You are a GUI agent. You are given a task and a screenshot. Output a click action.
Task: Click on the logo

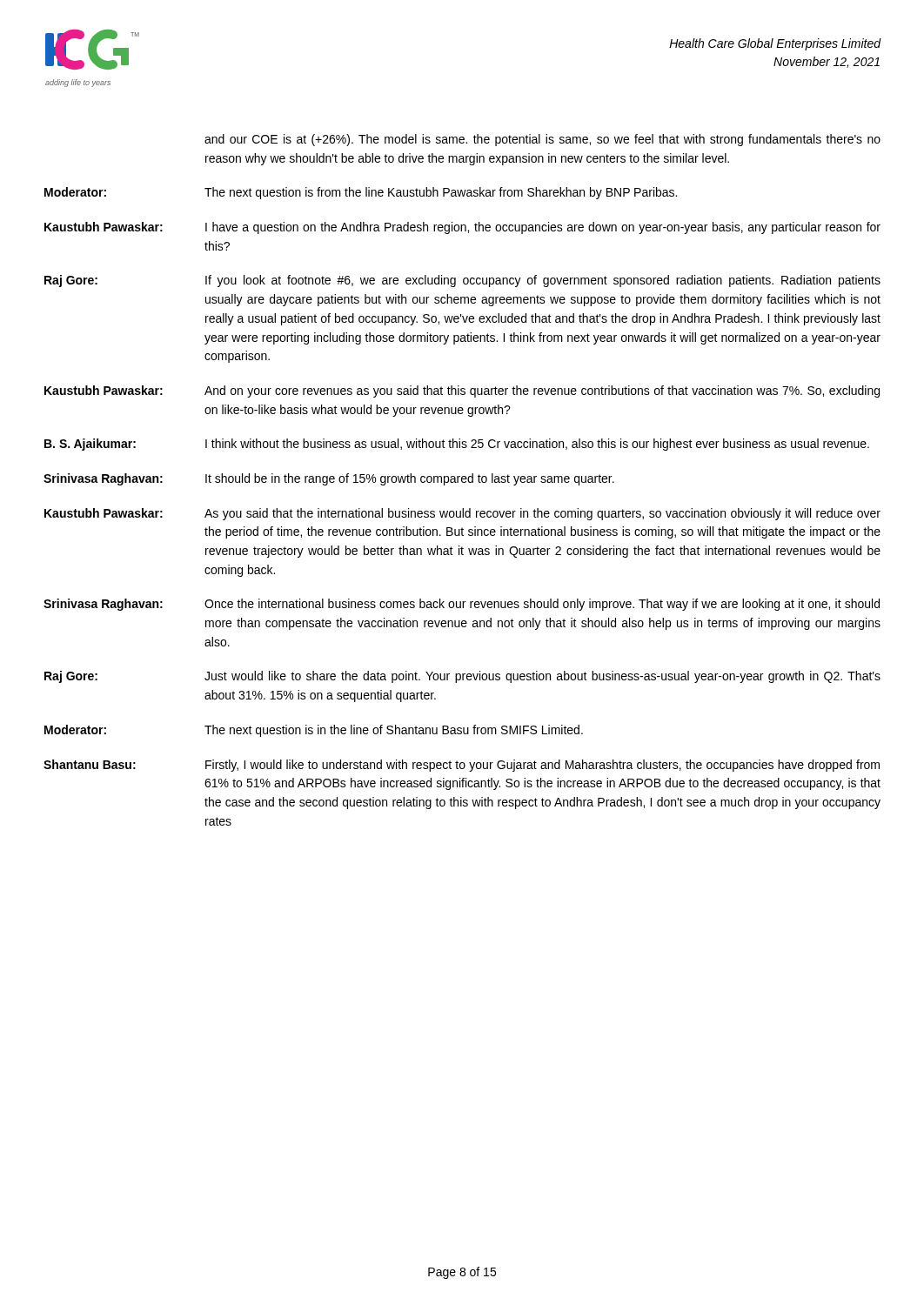tap(91, 61)
